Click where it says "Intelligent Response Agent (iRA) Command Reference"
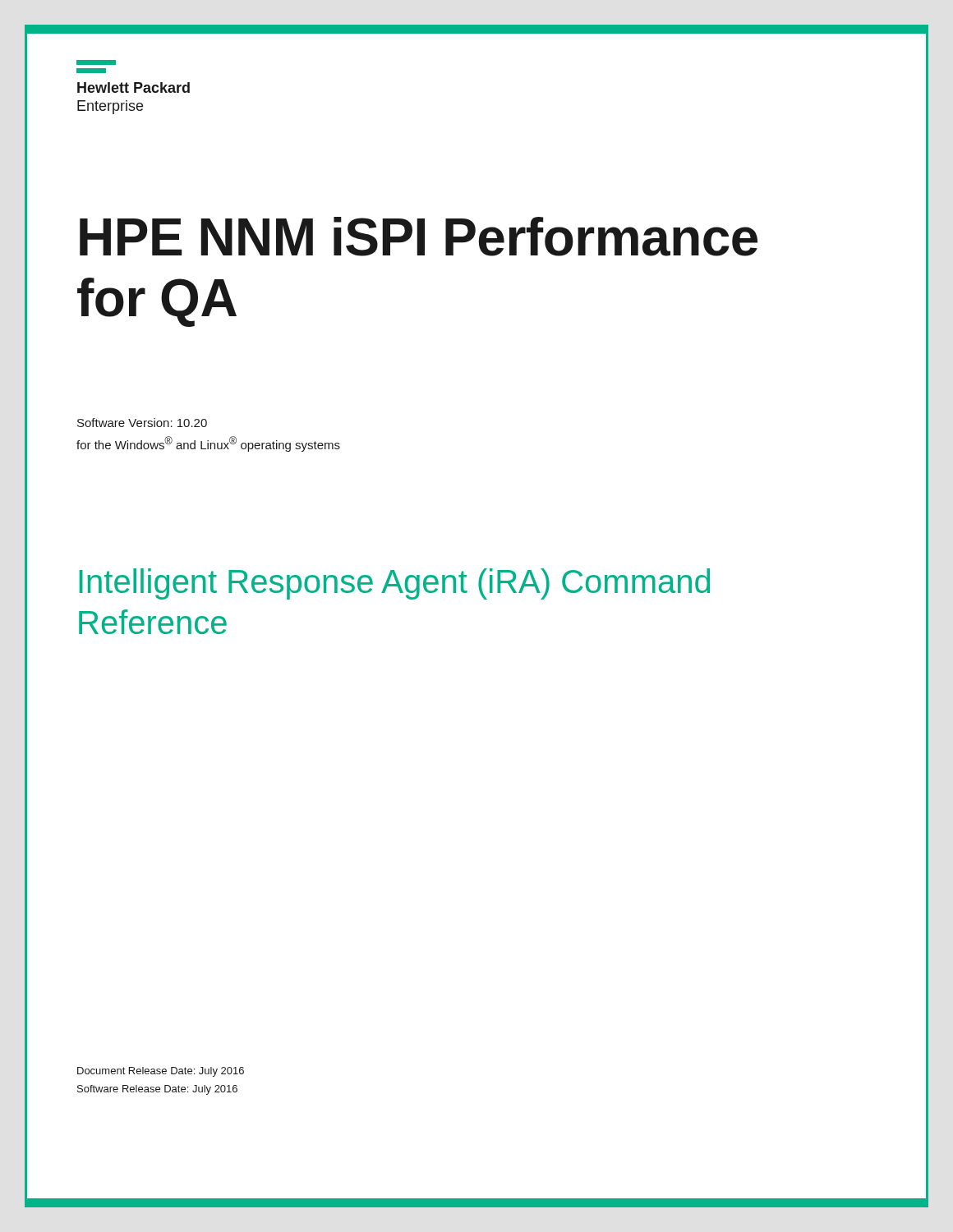953x1232 pixels. pos(426,602)
